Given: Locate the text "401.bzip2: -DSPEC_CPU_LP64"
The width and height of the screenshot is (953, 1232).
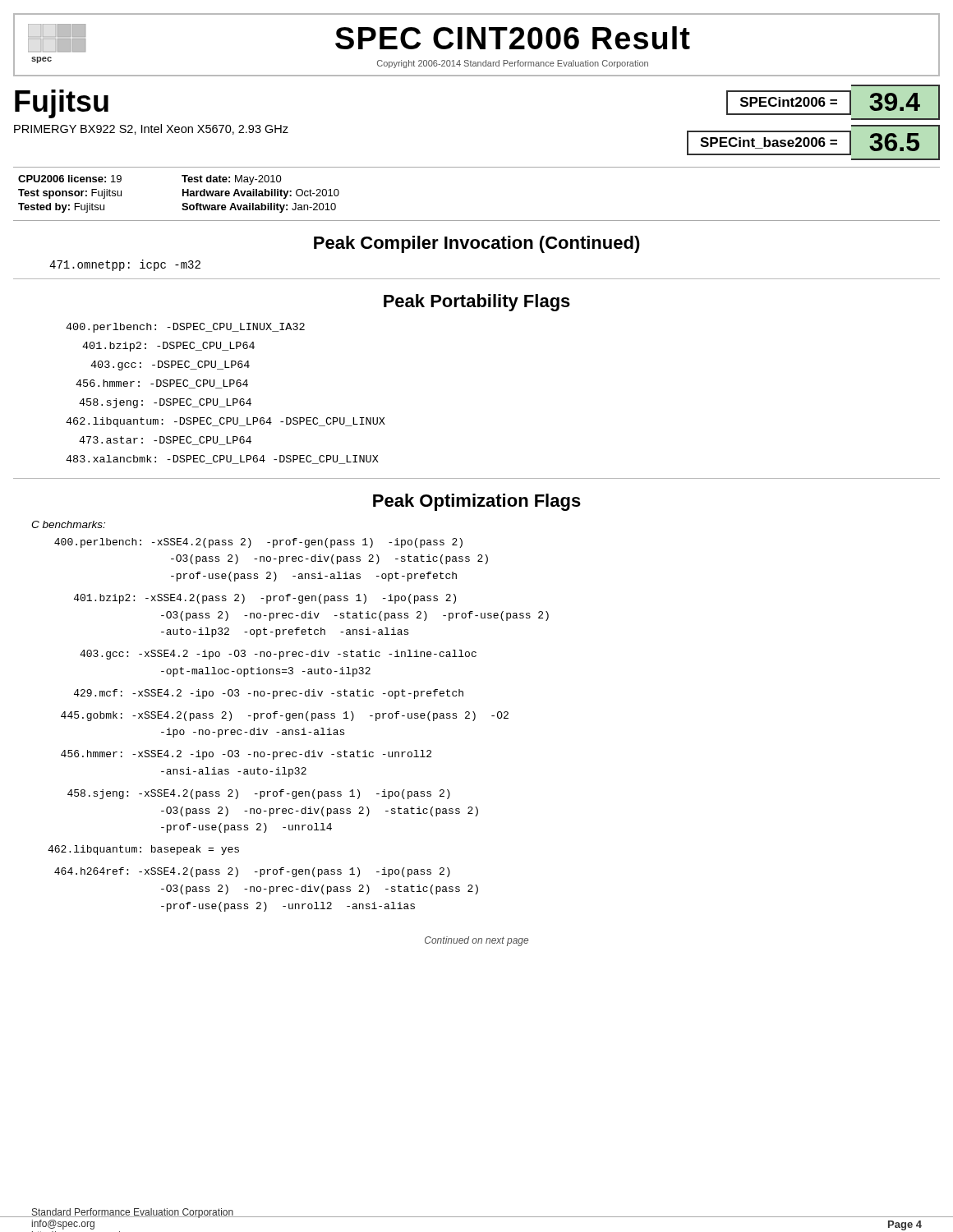Looking at the screenshot, I should [x=169, y=346].
